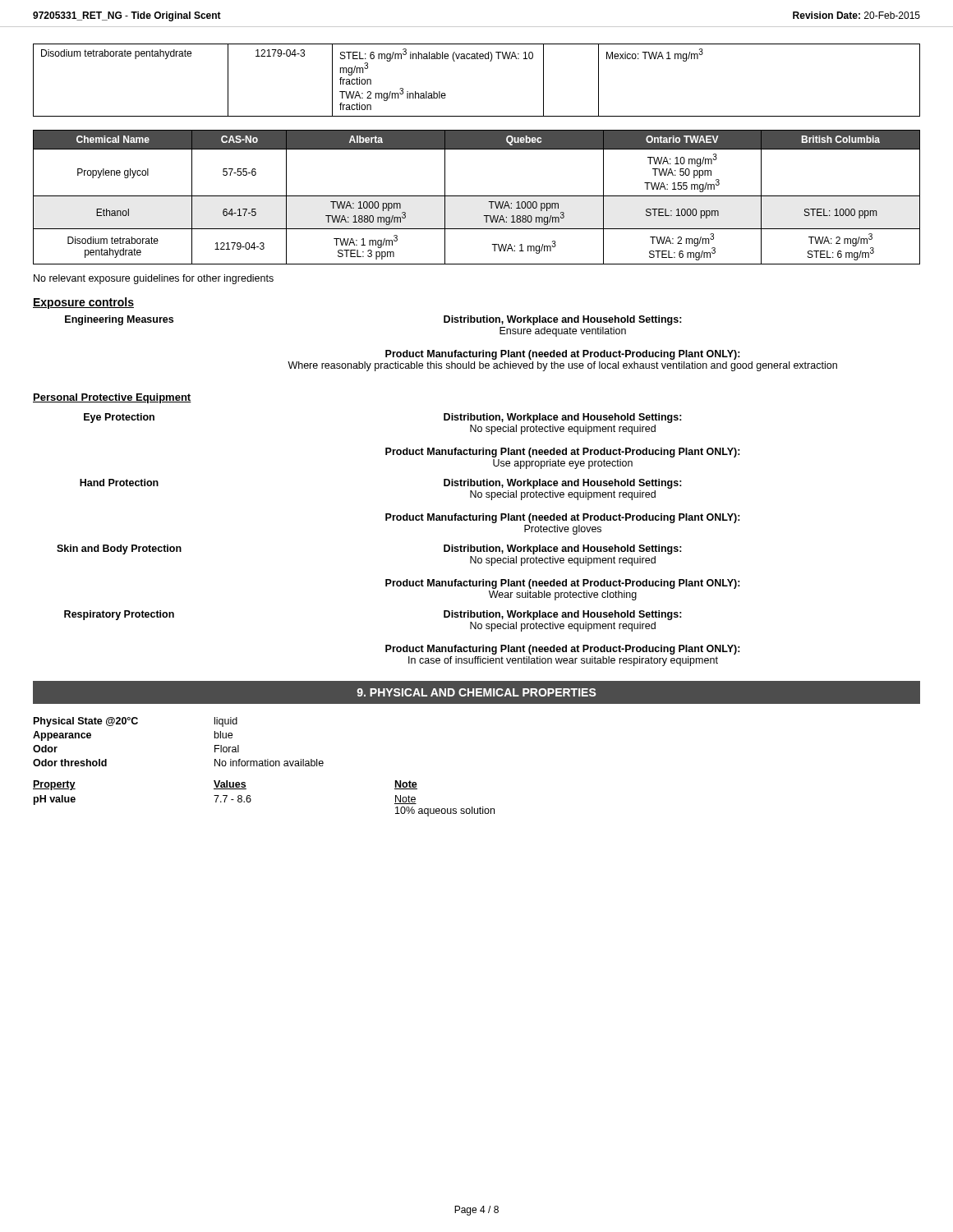Locate the section header containing "Personal Protective Equipment"
The width and height of the screenshot is (953, 1232).
tap(112, 397)
